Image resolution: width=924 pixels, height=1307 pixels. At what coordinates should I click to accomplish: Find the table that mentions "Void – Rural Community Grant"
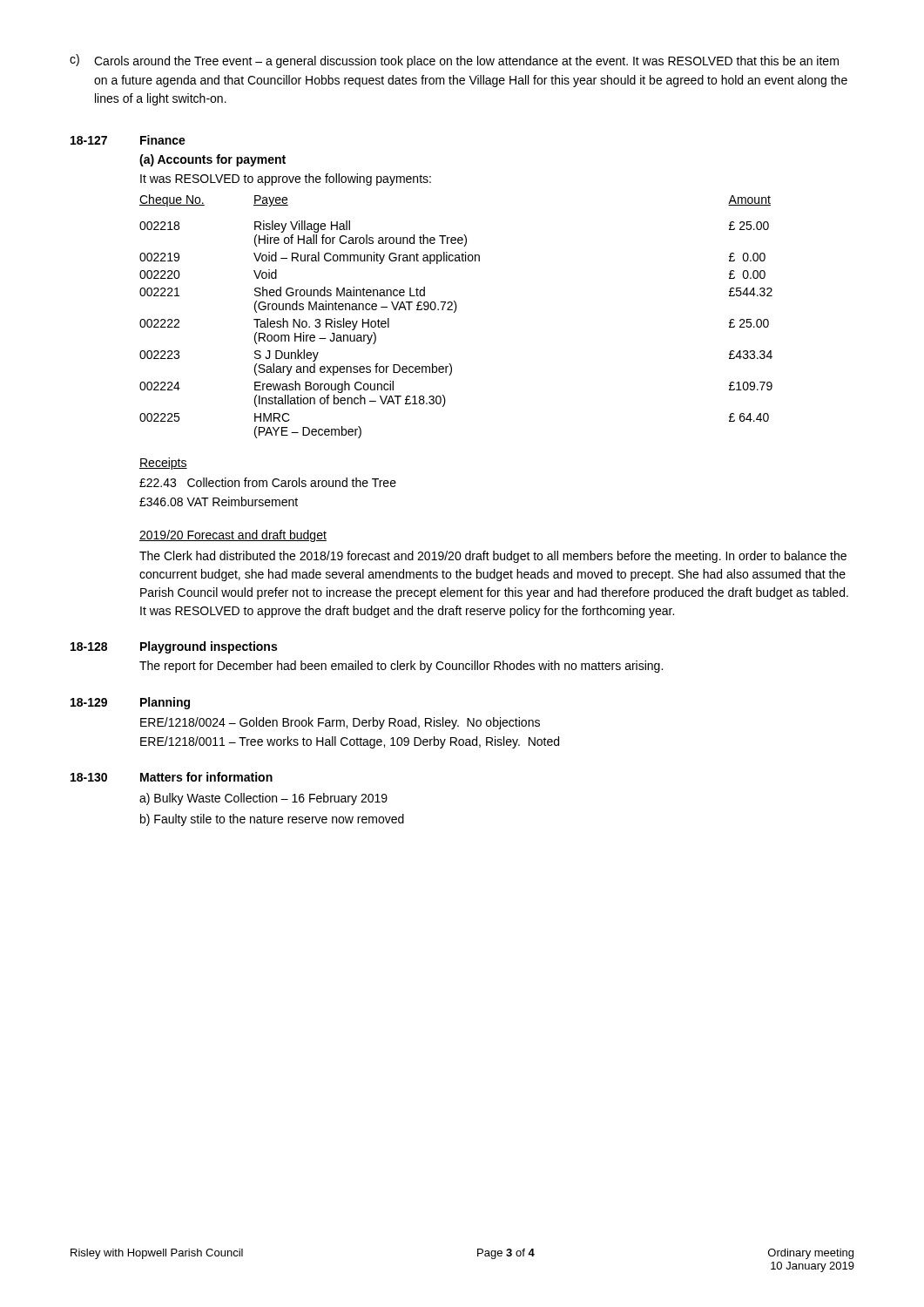click(x=497, y=315)
